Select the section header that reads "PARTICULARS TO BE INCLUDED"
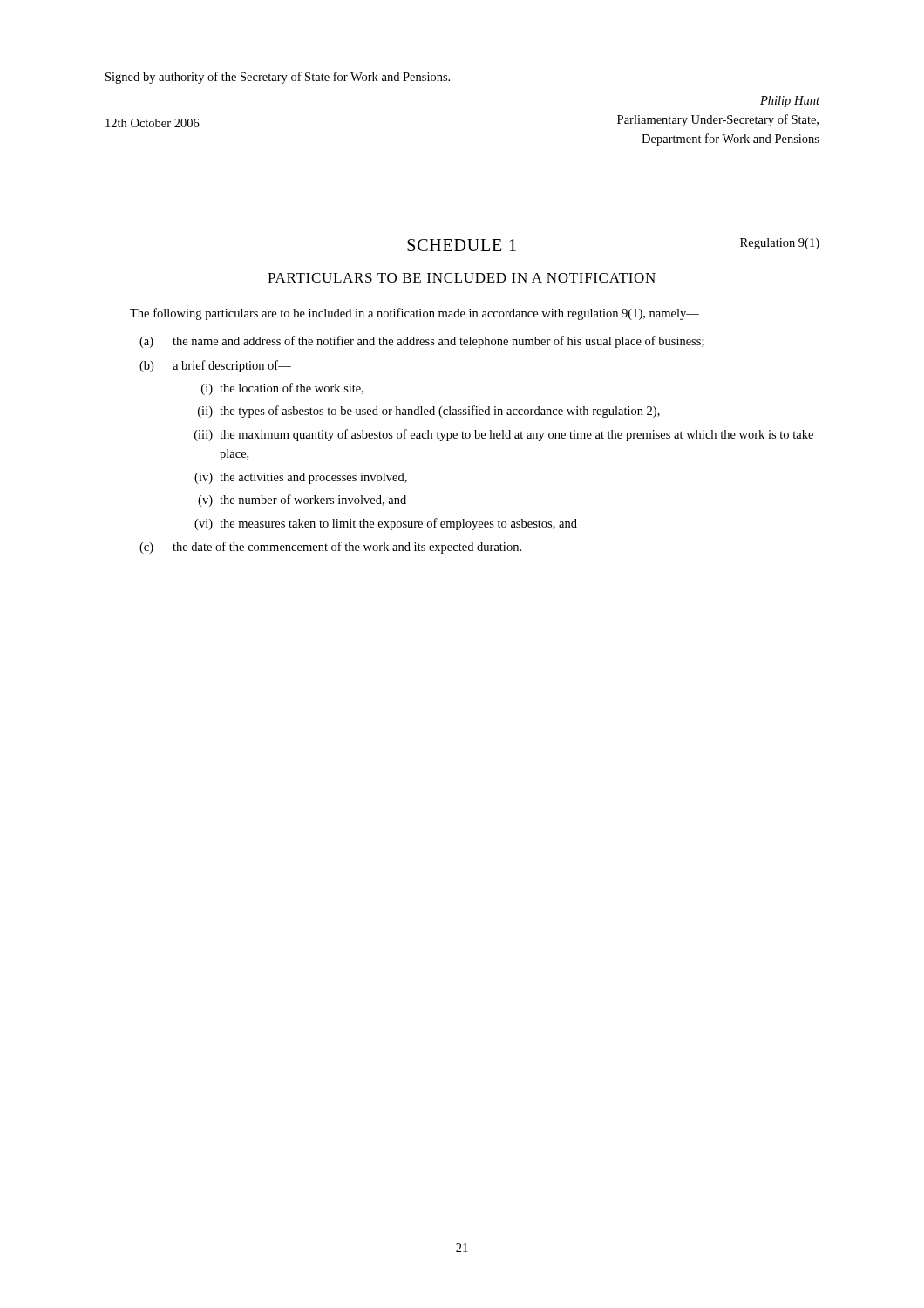This screenshot has width=924, height=1308. pos(462,278)
